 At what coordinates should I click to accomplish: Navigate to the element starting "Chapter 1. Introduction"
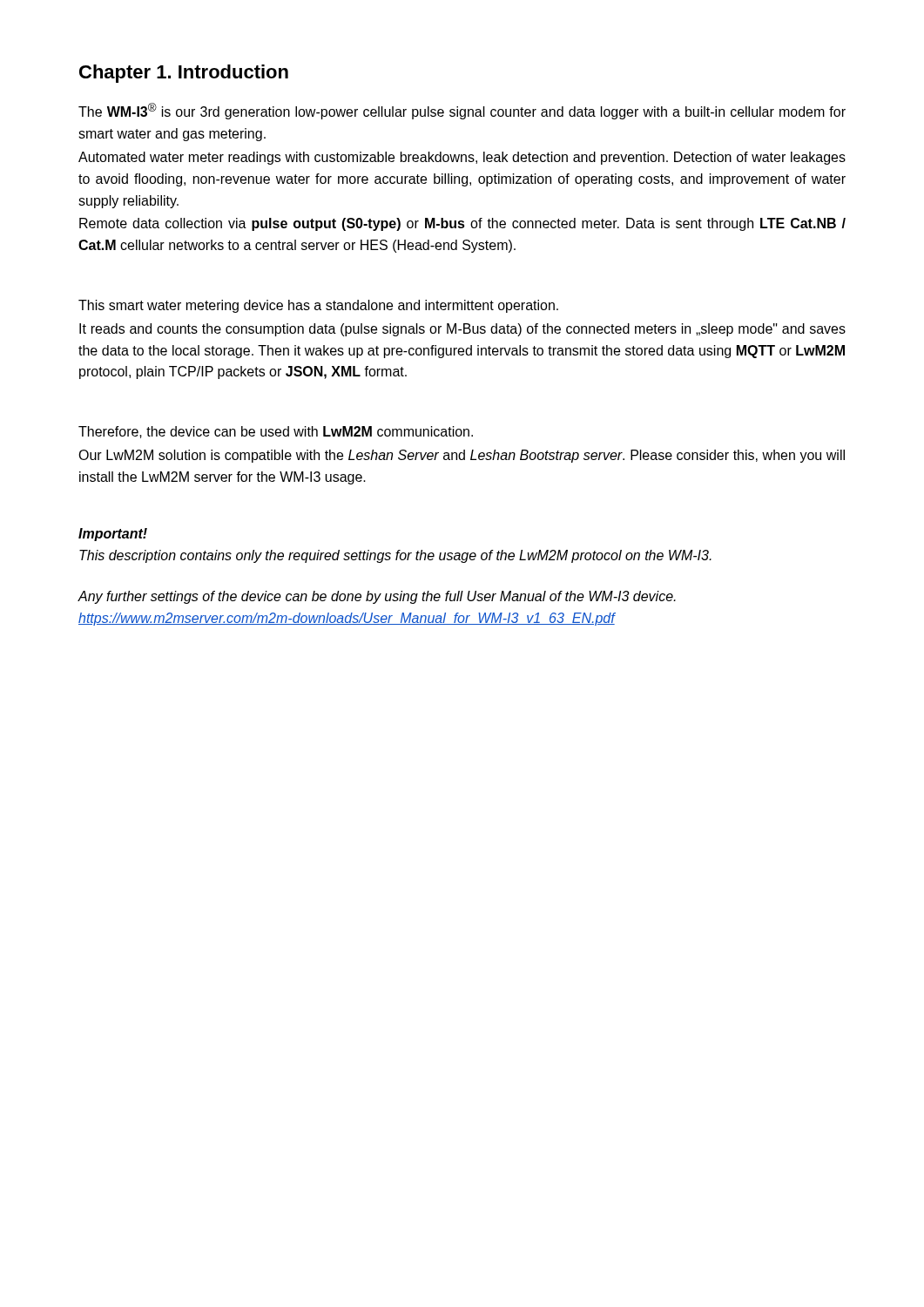coord(184,72)
